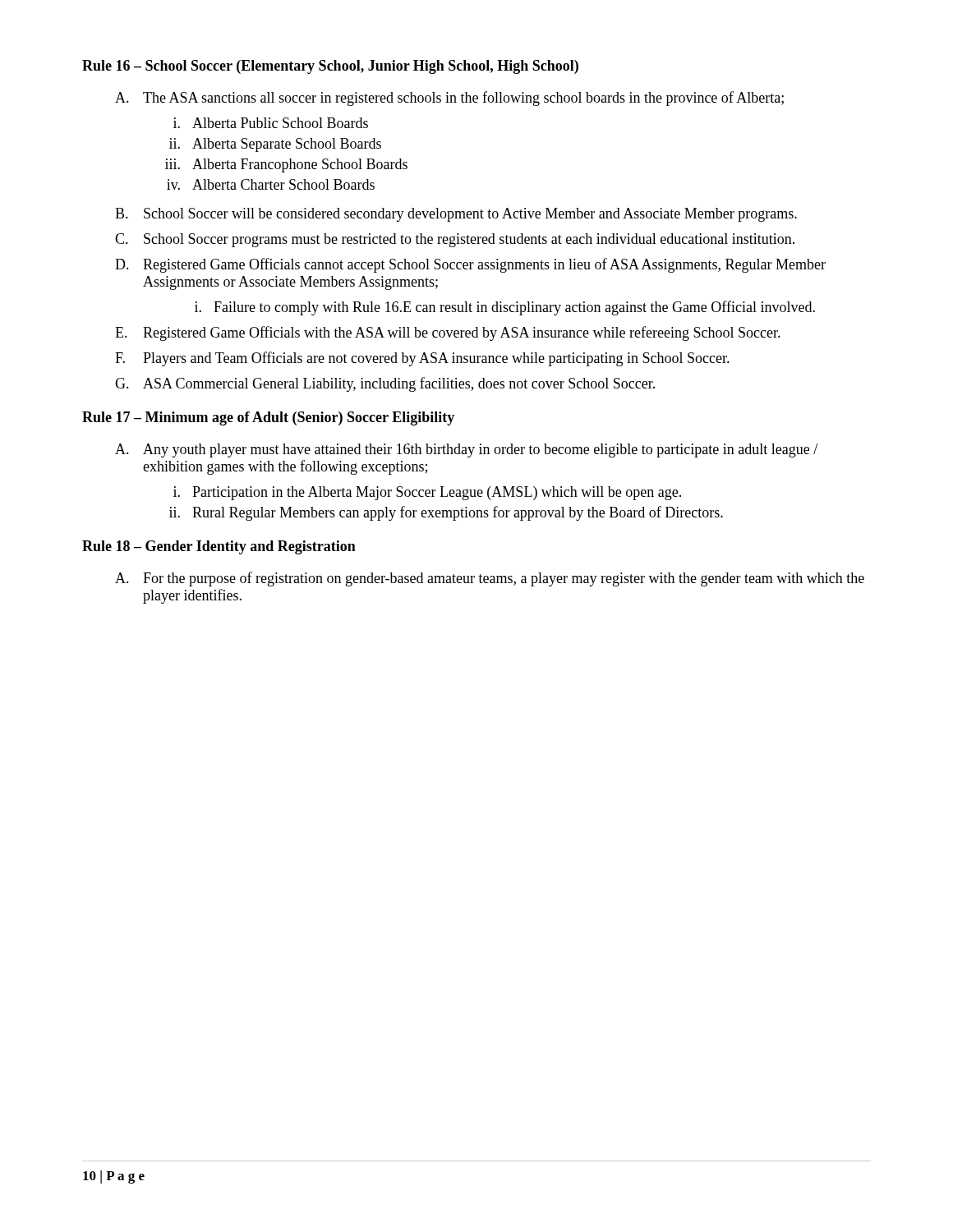
Task: Find the passage starting "A. For the purpose of registration on gender-based"
Action: (x=493, y=587)
